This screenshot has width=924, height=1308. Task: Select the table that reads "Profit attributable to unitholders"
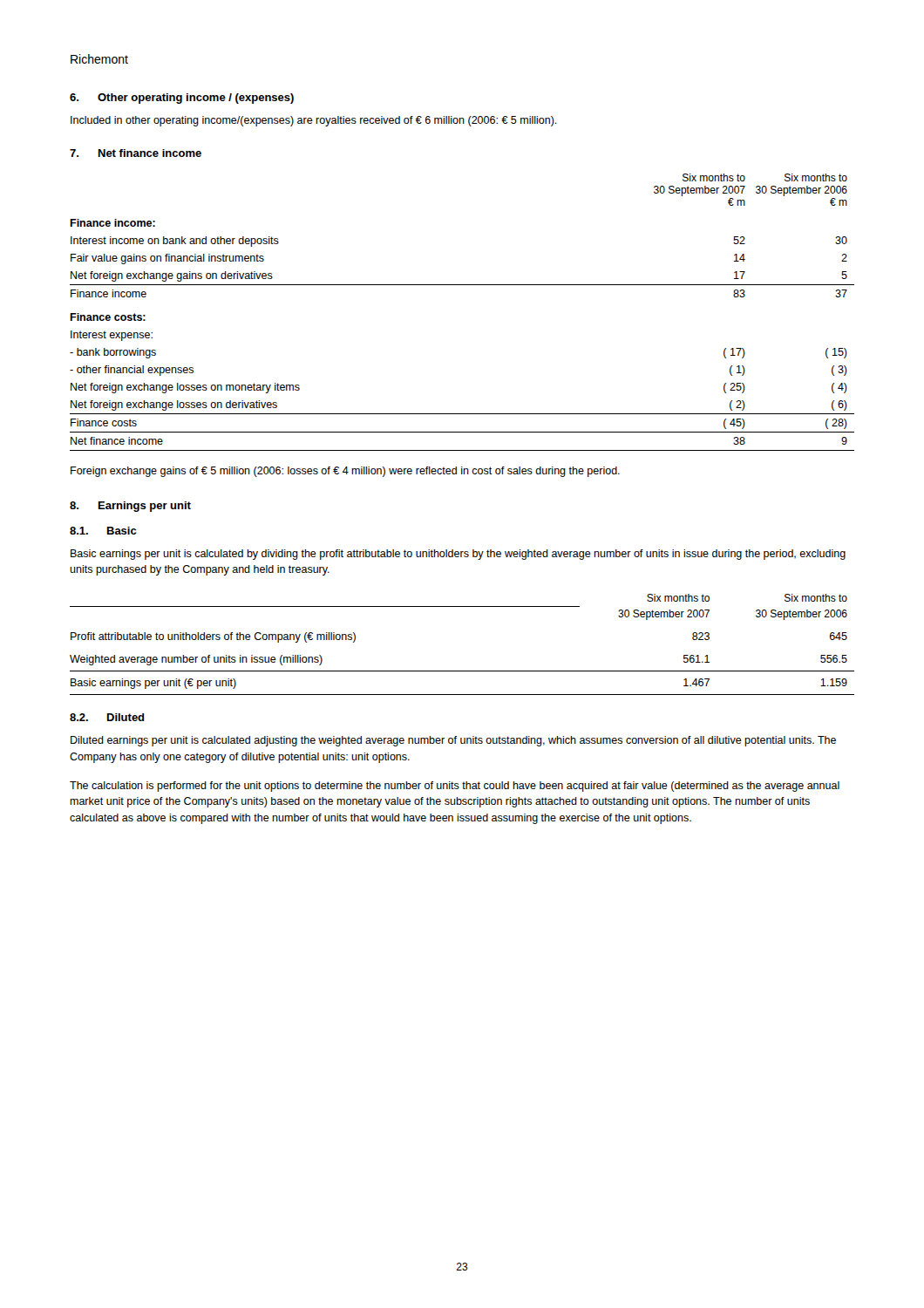(462, 643)
